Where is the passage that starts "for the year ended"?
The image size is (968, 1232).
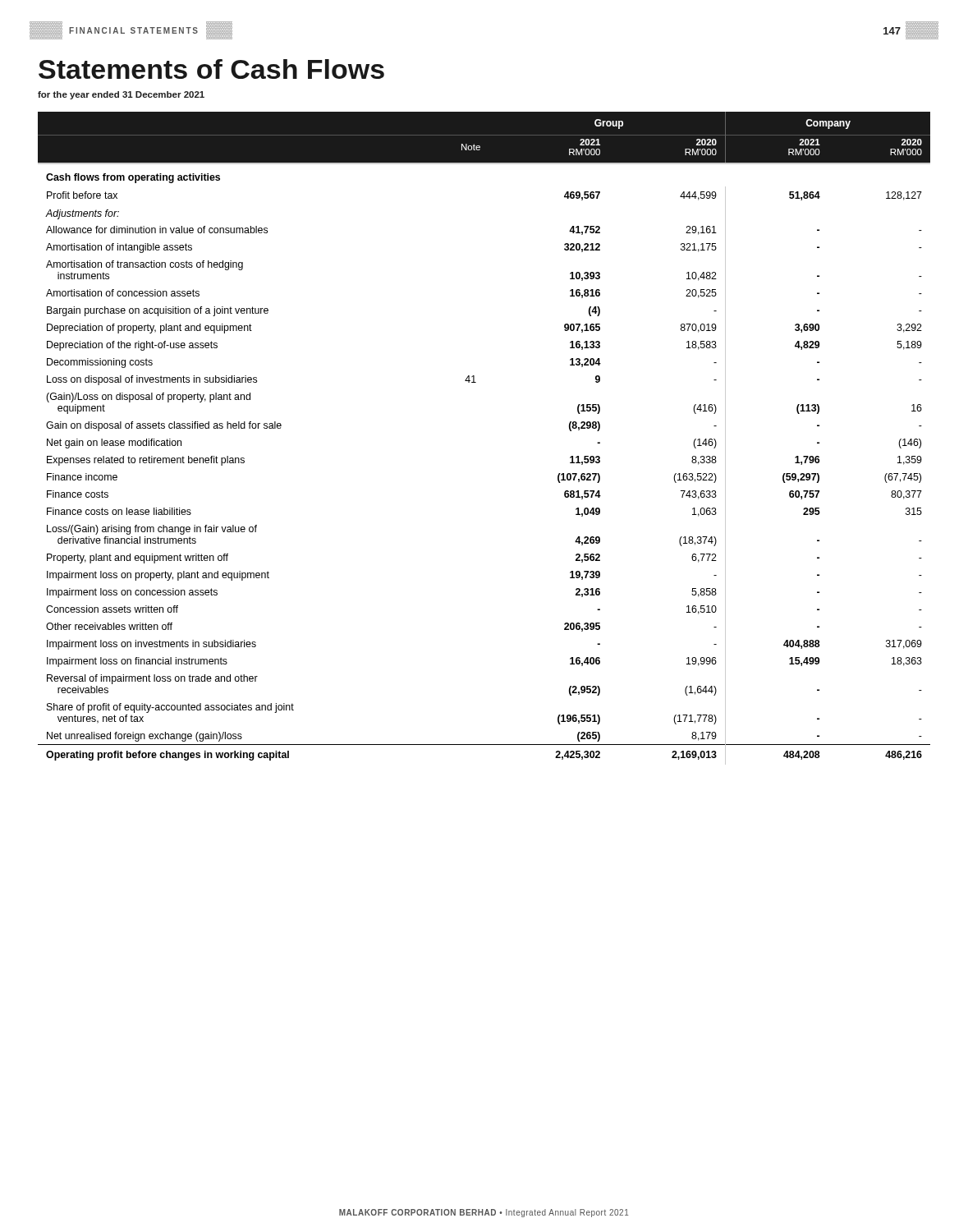pos(121,95)
